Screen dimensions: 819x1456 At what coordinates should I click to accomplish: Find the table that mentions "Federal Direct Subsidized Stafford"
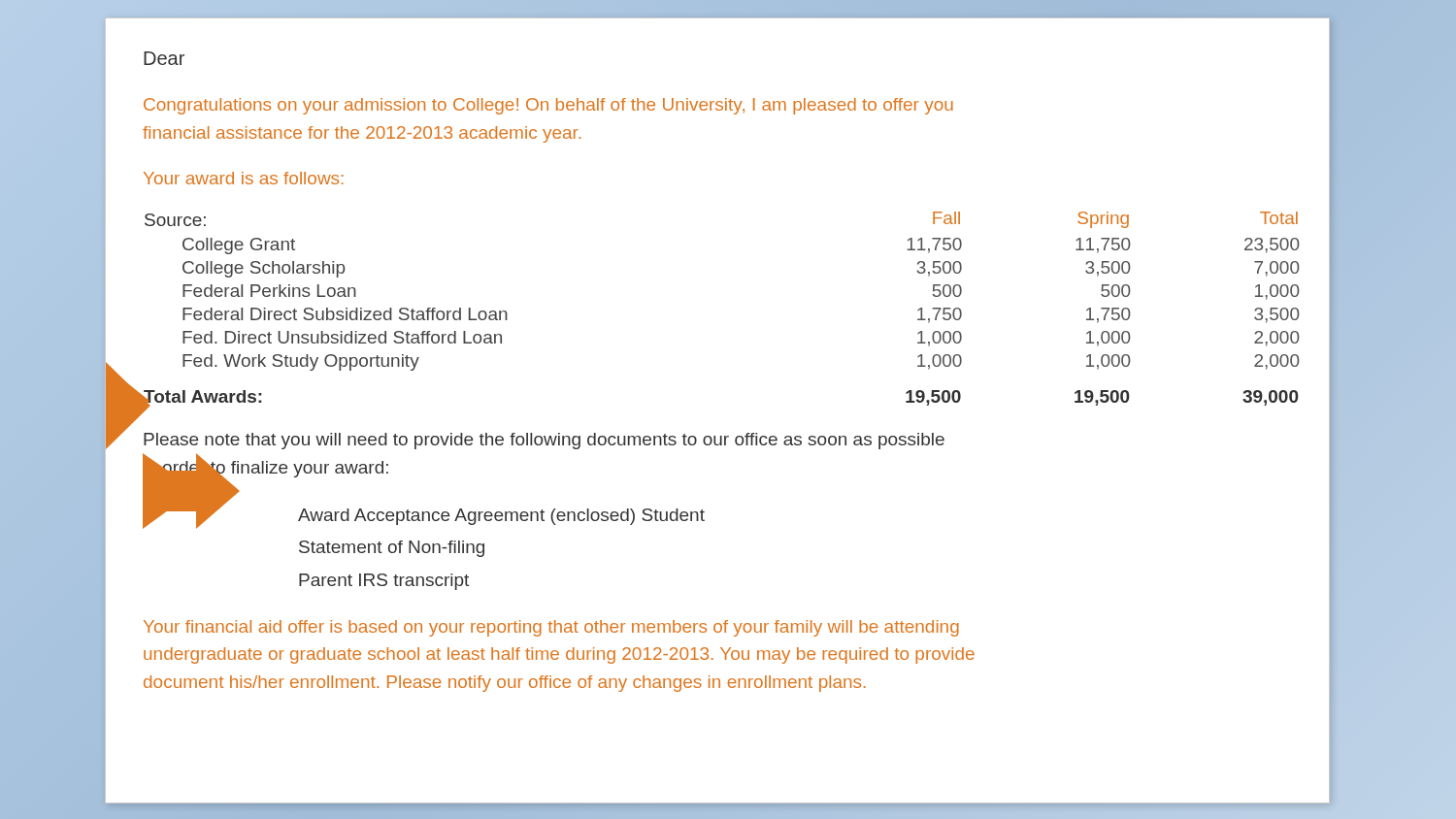(x=721, y=308)
